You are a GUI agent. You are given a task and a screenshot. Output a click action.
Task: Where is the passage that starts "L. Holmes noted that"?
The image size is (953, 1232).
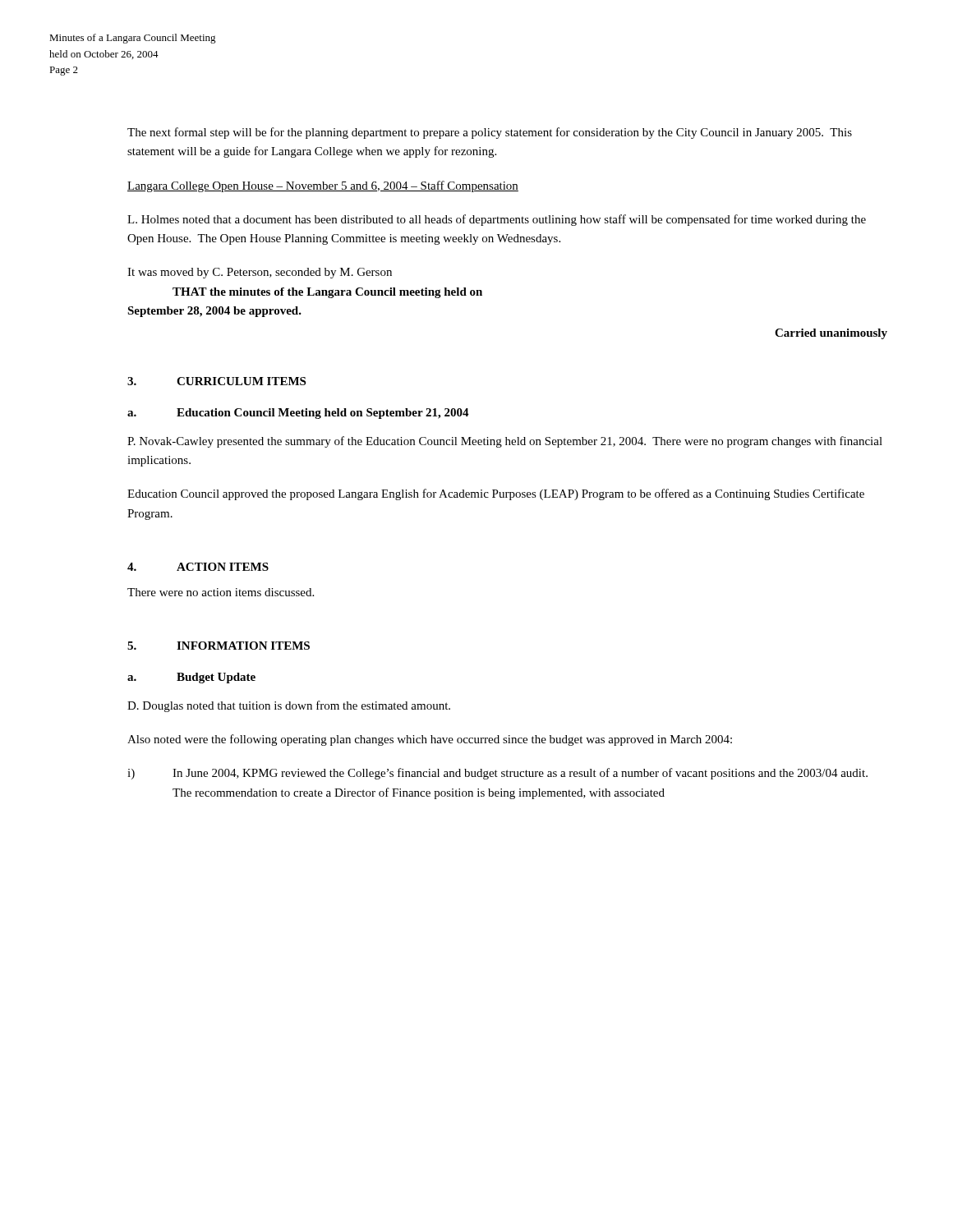(497, 229)
